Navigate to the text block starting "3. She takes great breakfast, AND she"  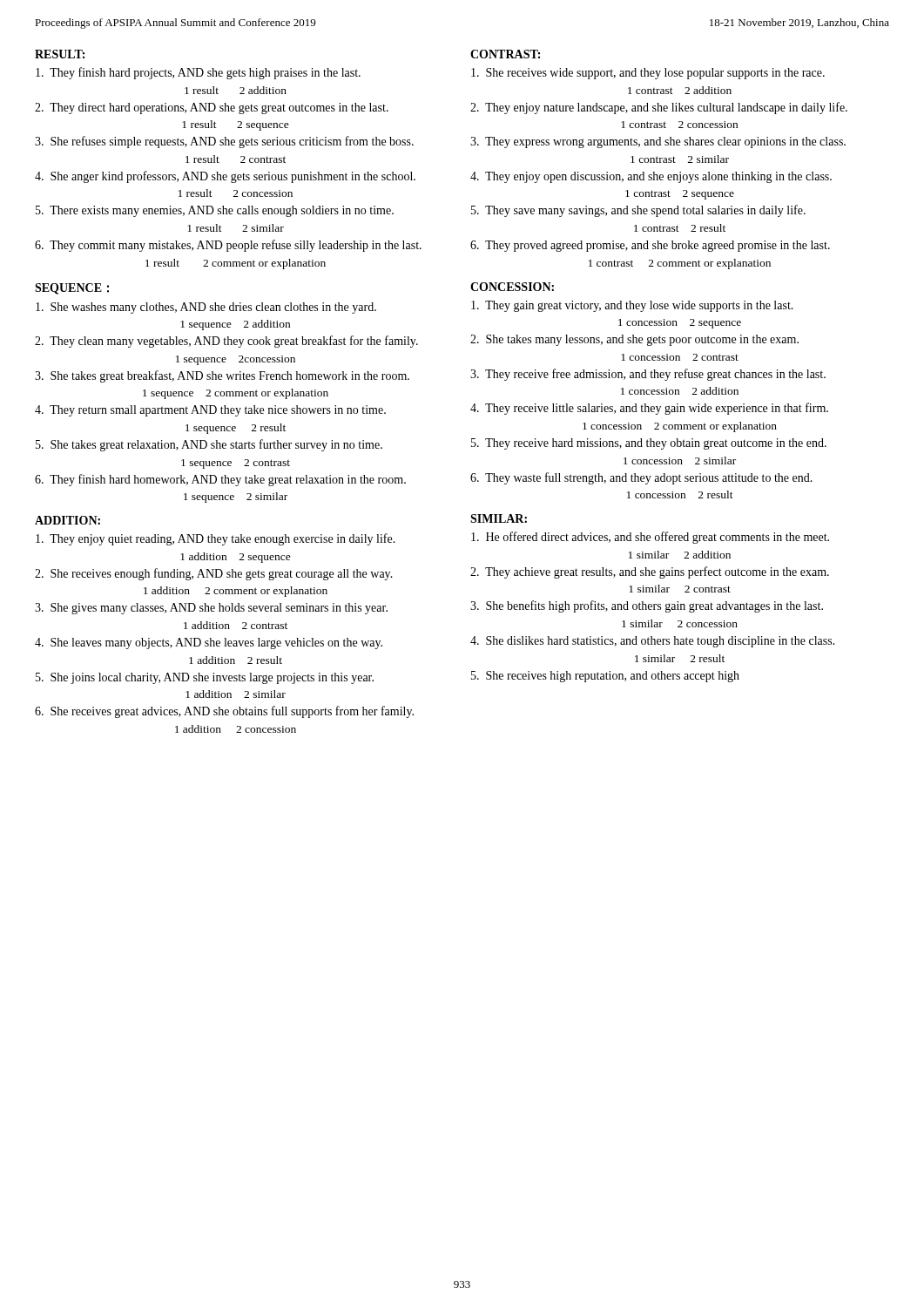pyautogui.click(x=222, y=376)
